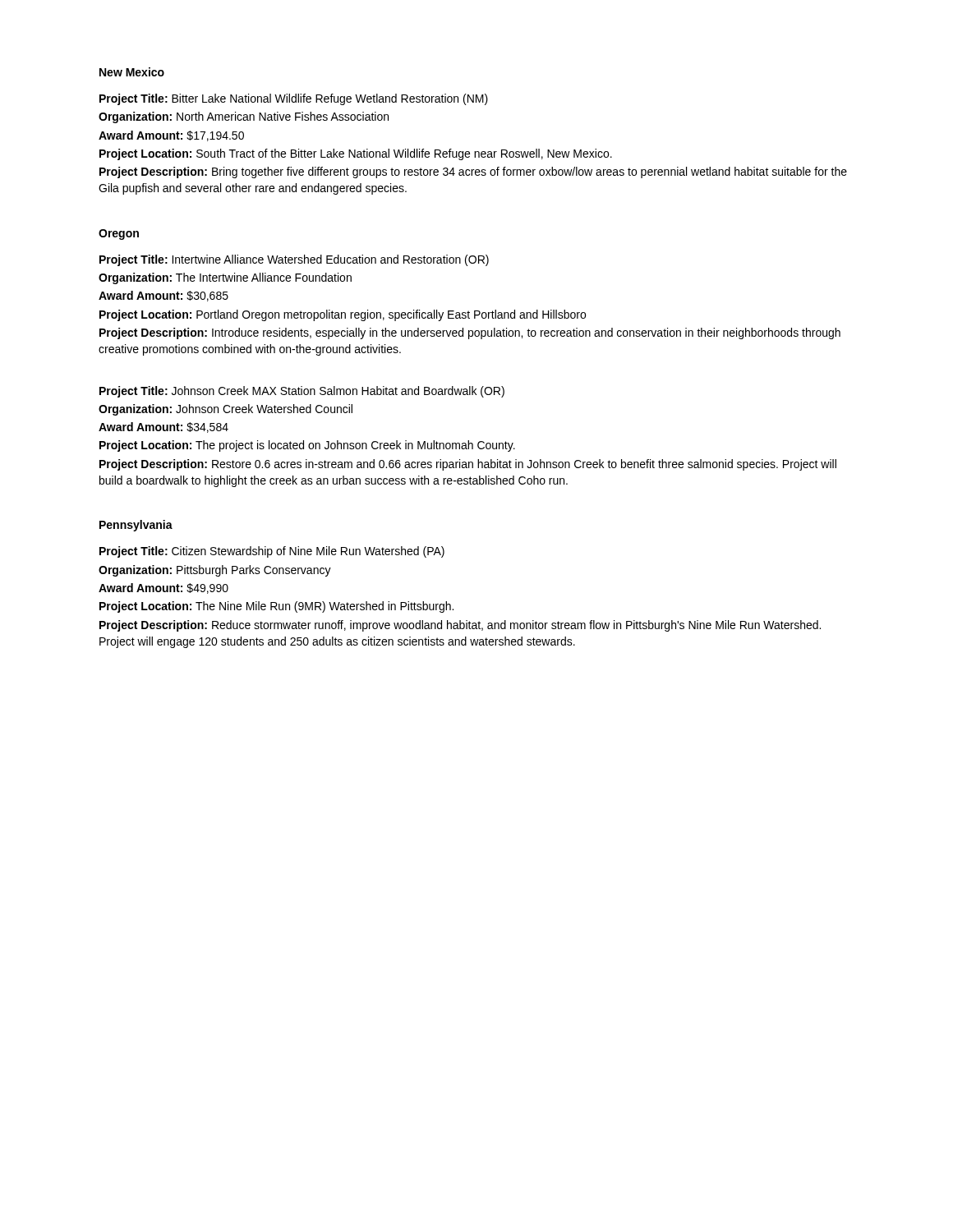Locate the text block that says "Project Title: Johnson Creek MAX Station Salmon"
The image size is (953, 1232).
476,436
